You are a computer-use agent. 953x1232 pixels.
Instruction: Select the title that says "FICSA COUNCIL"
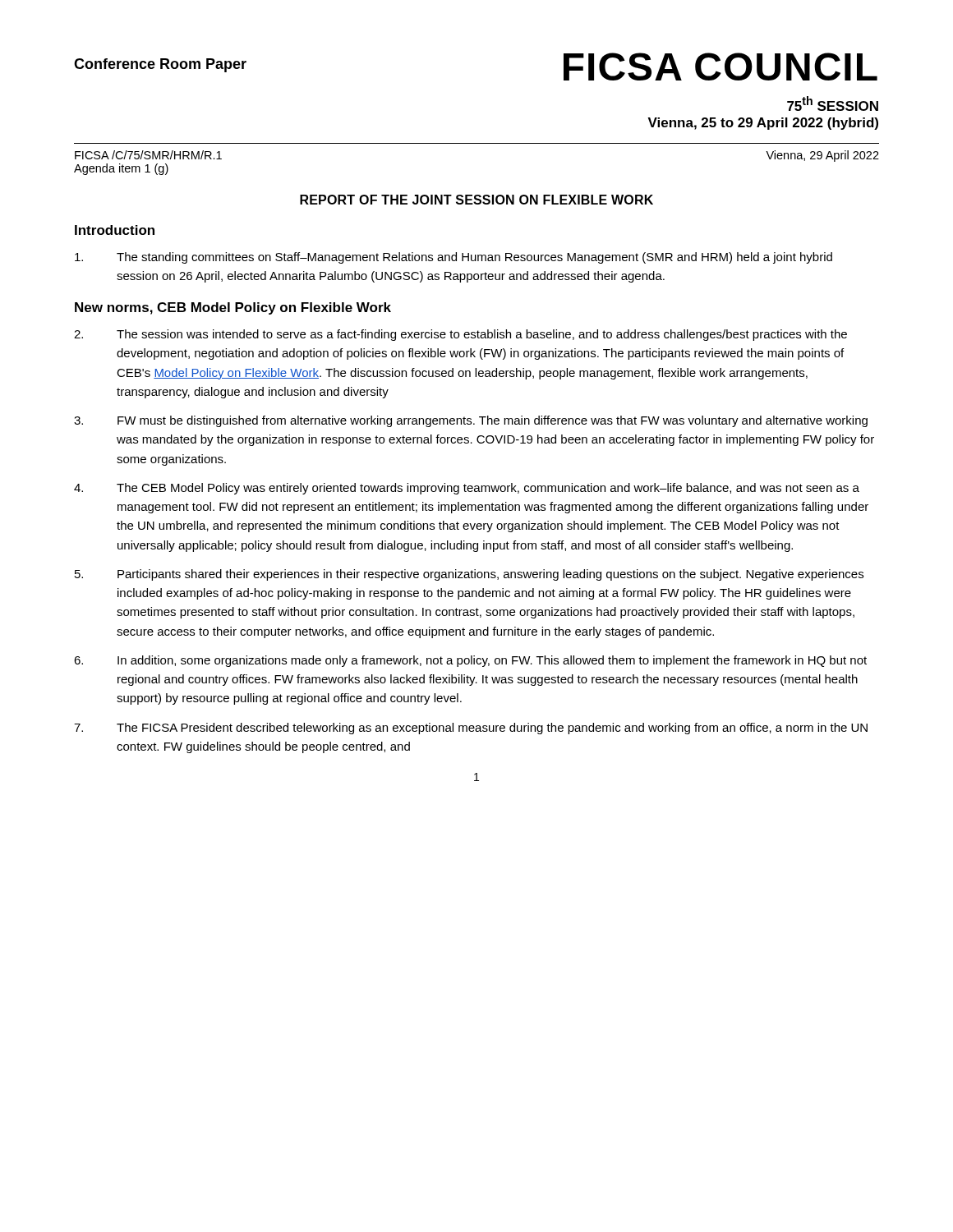pyautogui.click(x=720, y=67)
